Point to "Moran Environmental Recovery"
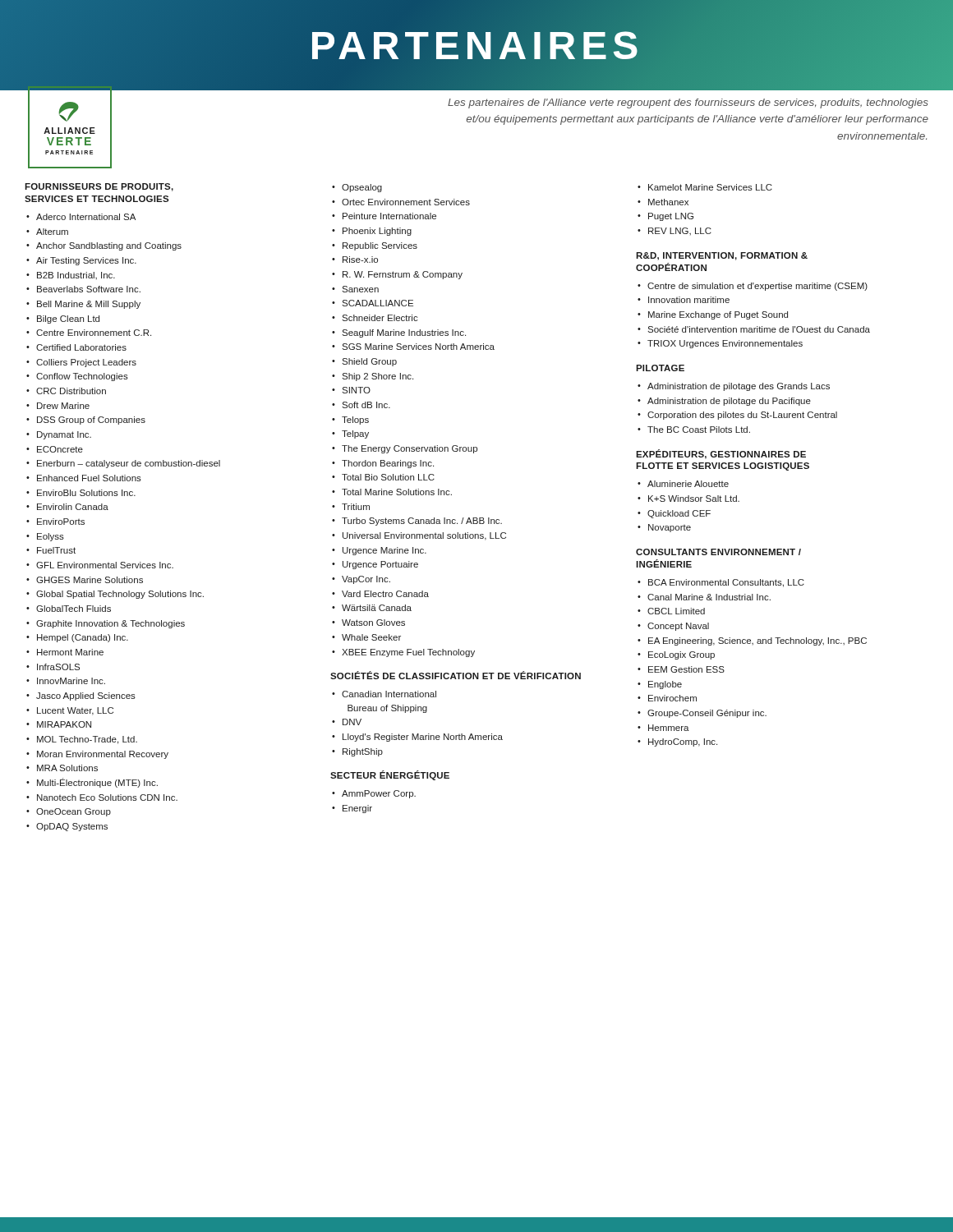 (102, 754)
